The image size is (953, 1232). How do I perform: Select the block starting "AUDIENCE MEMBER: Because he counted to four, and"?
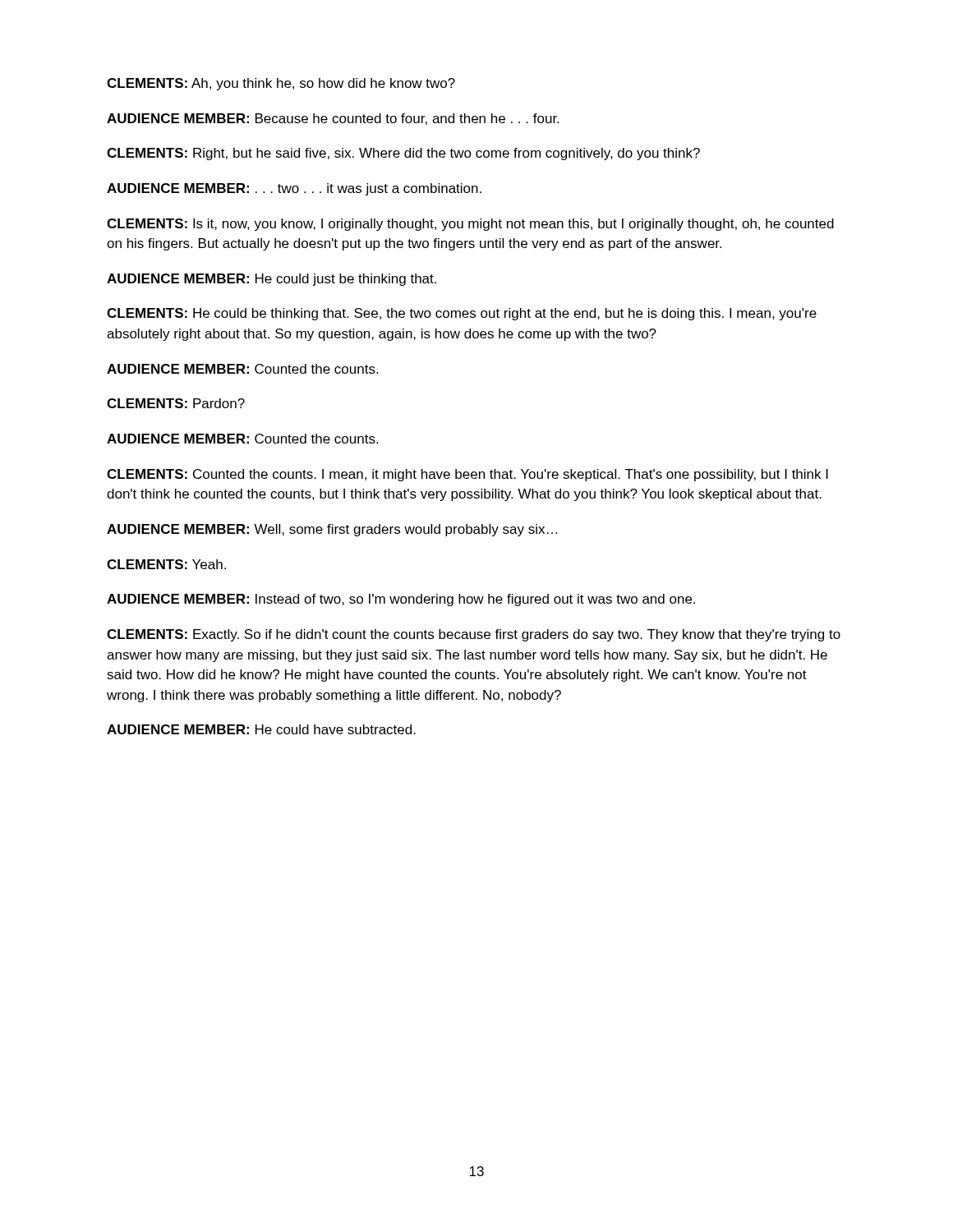[x=334, y=118]
